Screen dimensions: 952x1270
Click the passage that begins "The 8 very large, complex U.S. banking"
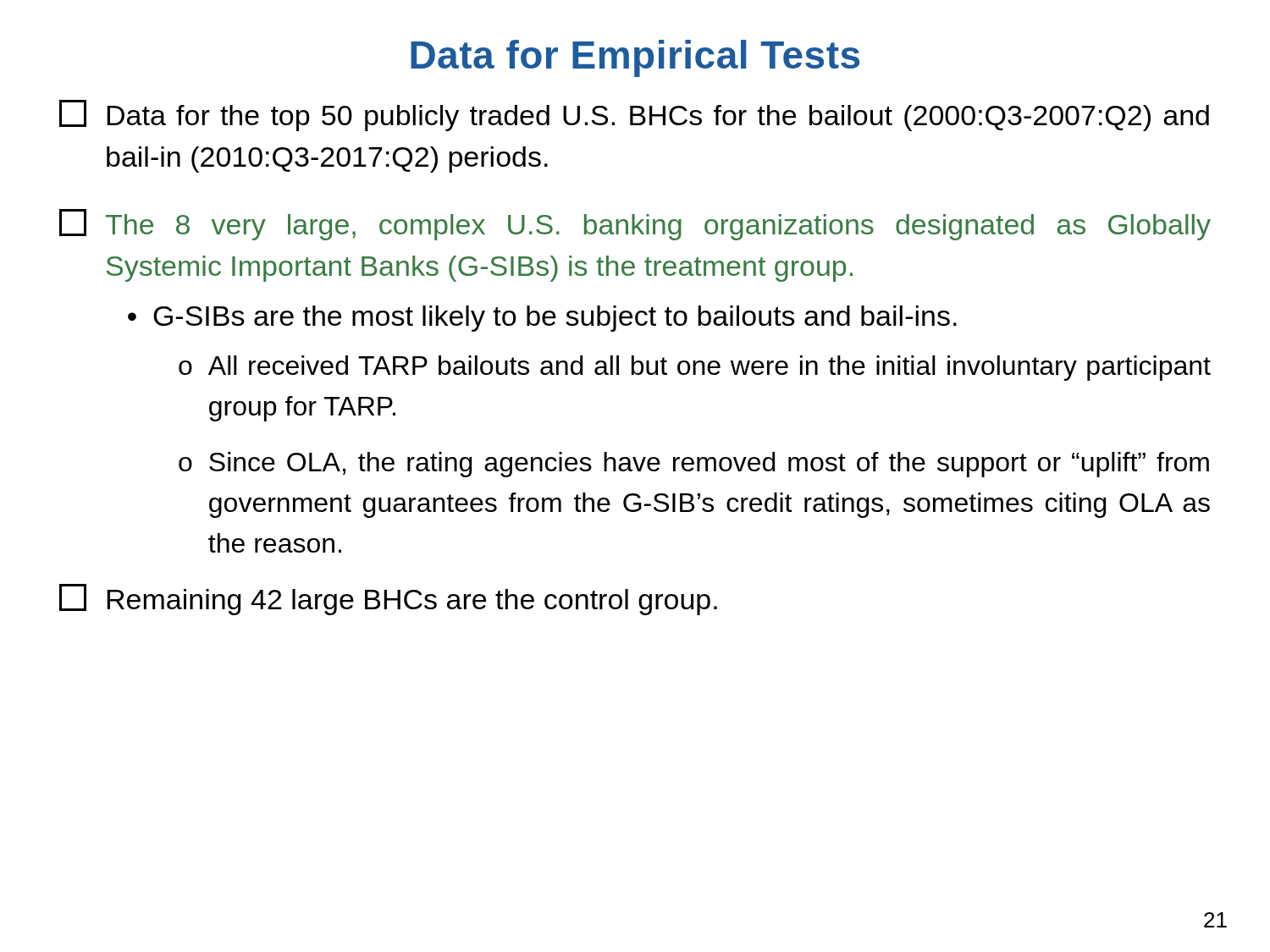click(635, 245)
